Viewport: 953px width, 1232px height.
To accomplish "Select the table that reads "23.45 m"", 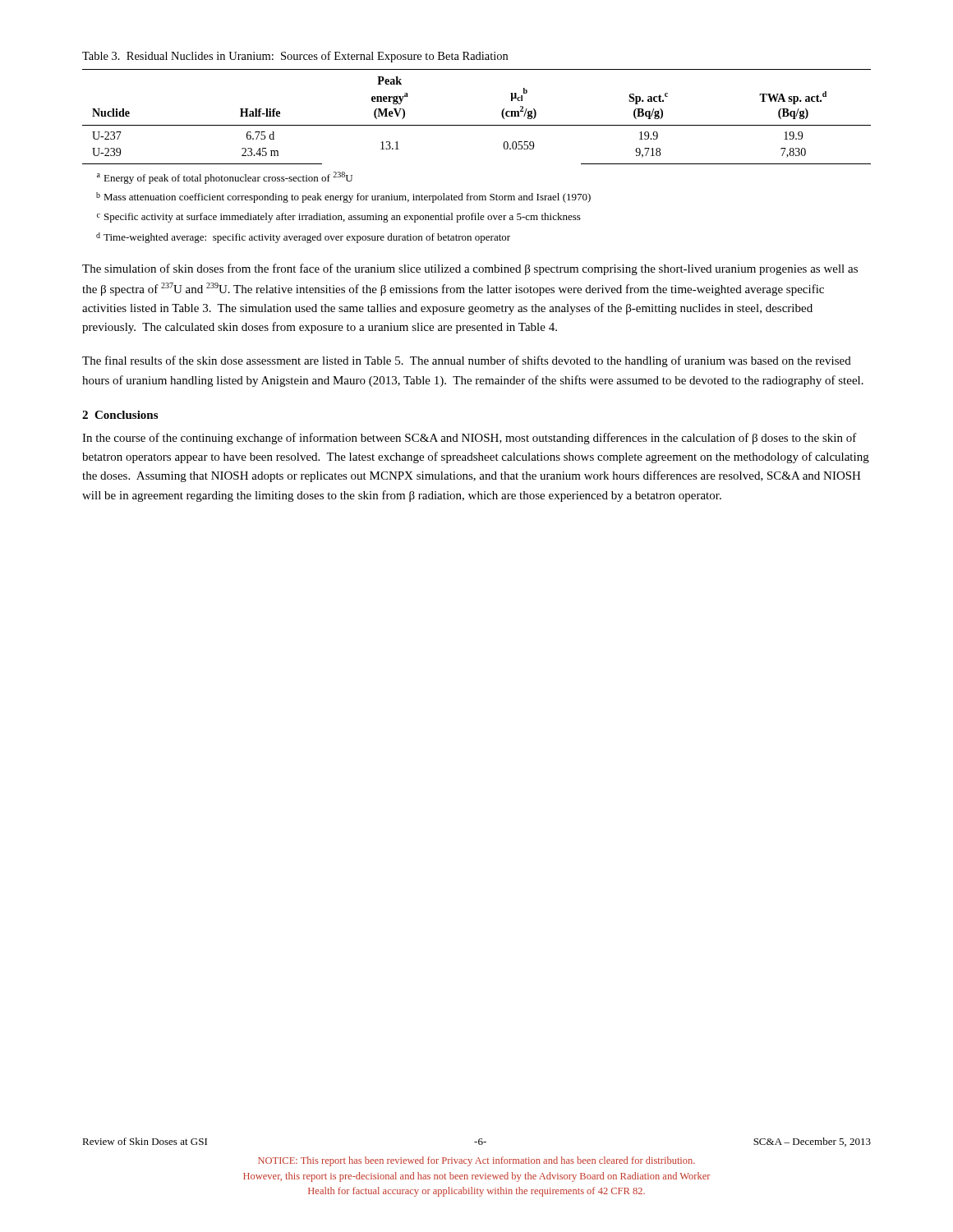I will tap(476, 117).
